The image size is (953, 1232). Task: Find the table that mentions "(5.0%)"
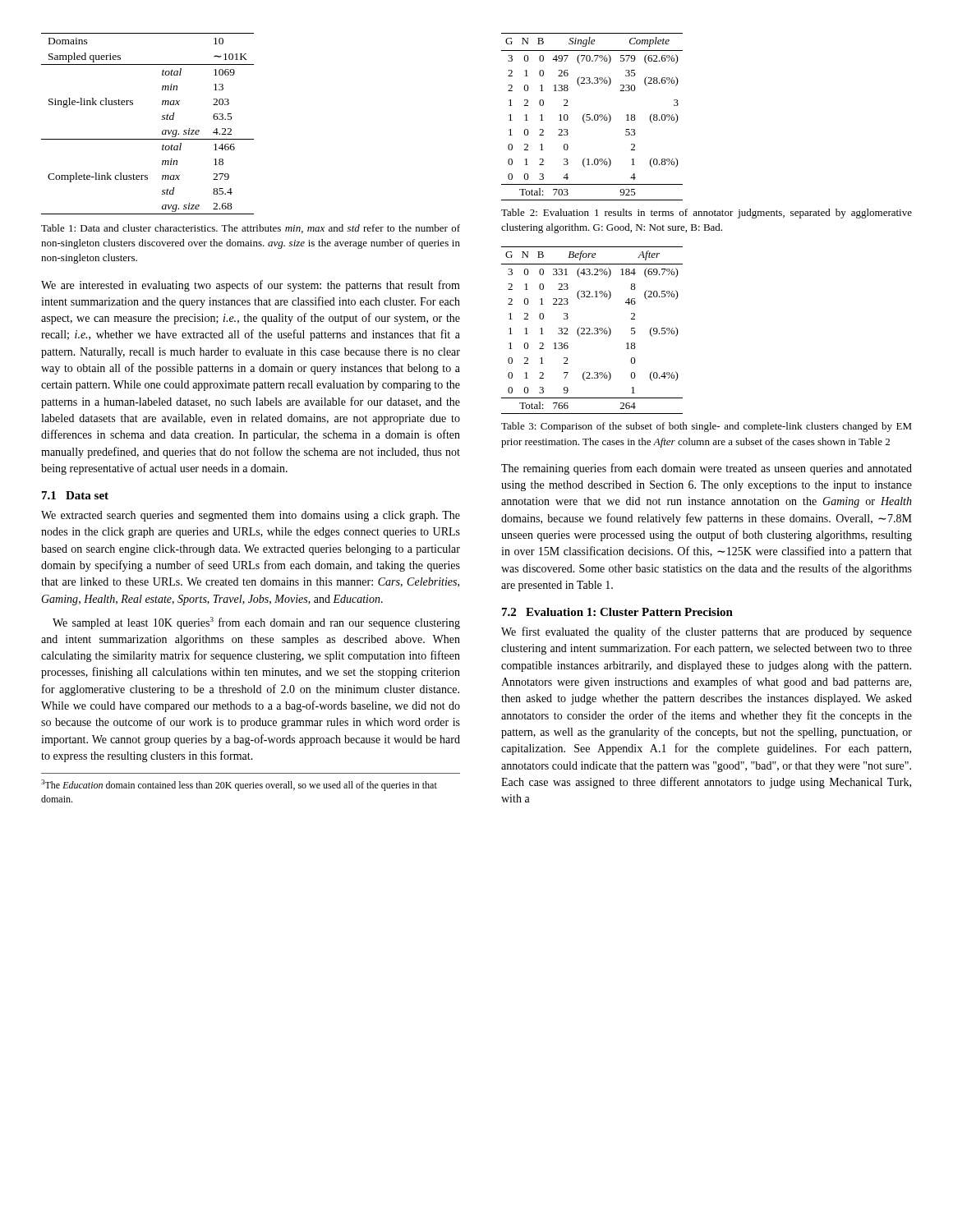(707, 117)
